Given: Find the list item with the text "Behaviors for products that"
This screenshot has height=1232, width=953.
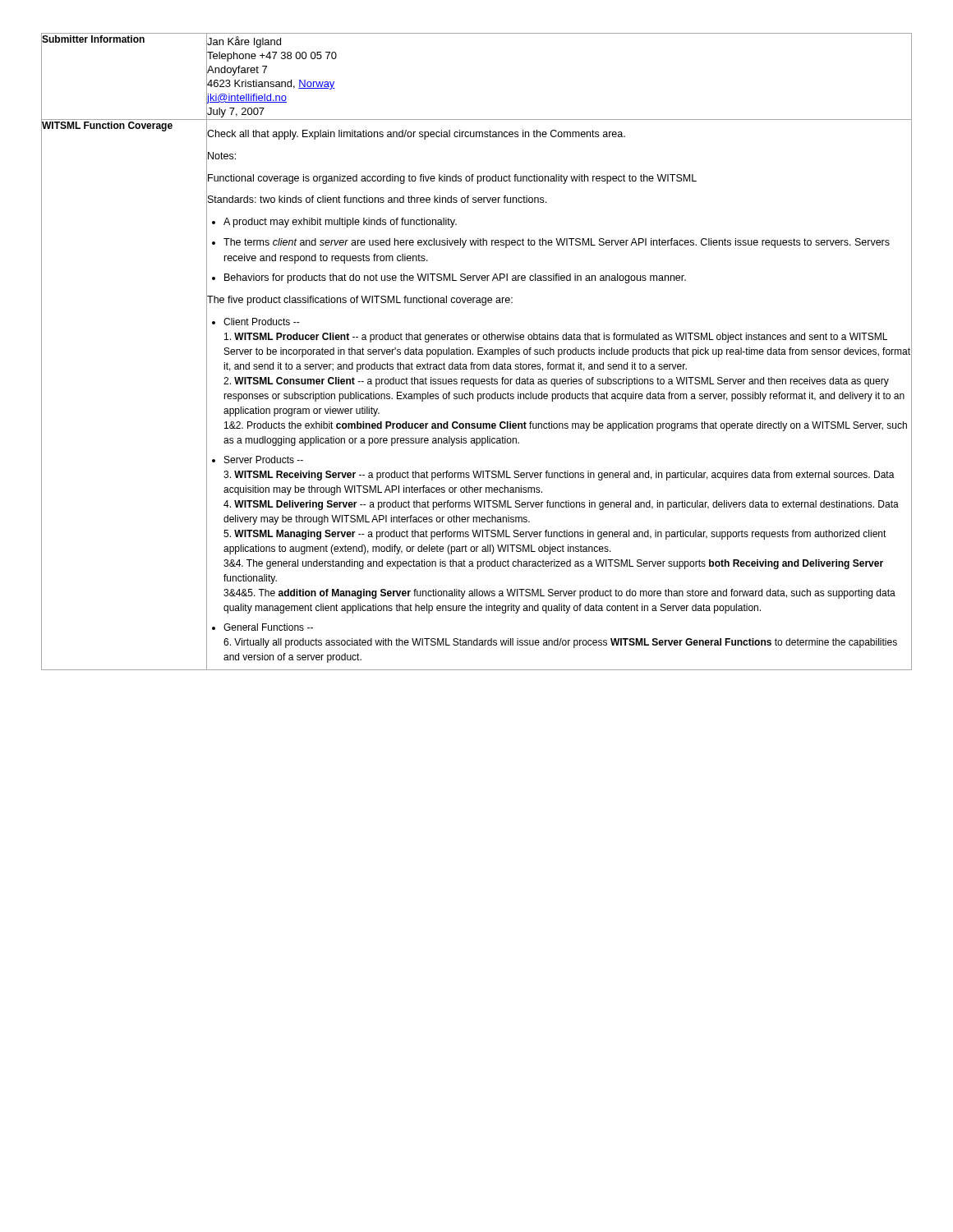Looking at the screenshot, I should coord(455,278).
